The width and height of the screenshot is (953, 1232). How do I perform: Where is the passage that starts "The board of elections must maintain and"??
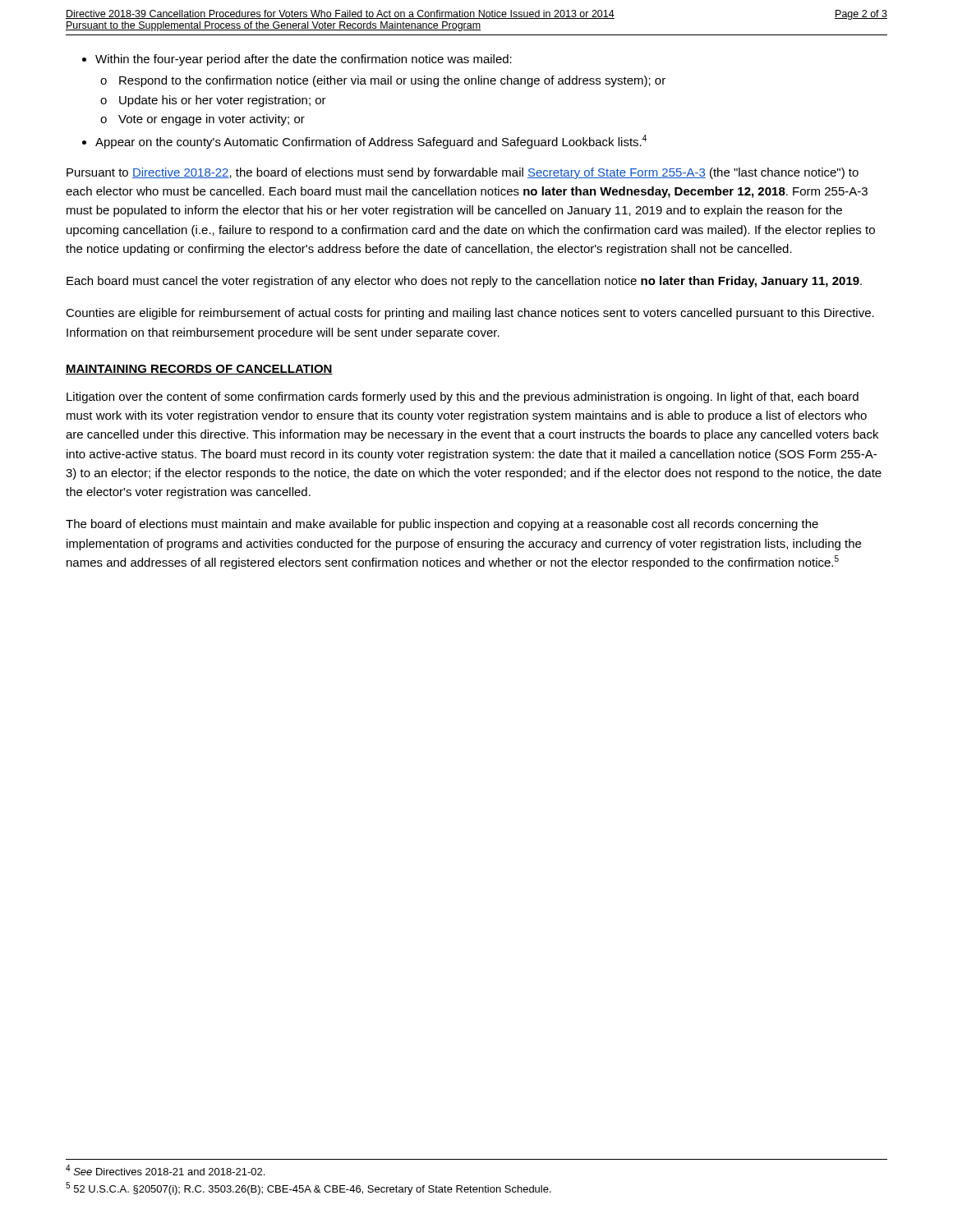click(x=464, y=543)
